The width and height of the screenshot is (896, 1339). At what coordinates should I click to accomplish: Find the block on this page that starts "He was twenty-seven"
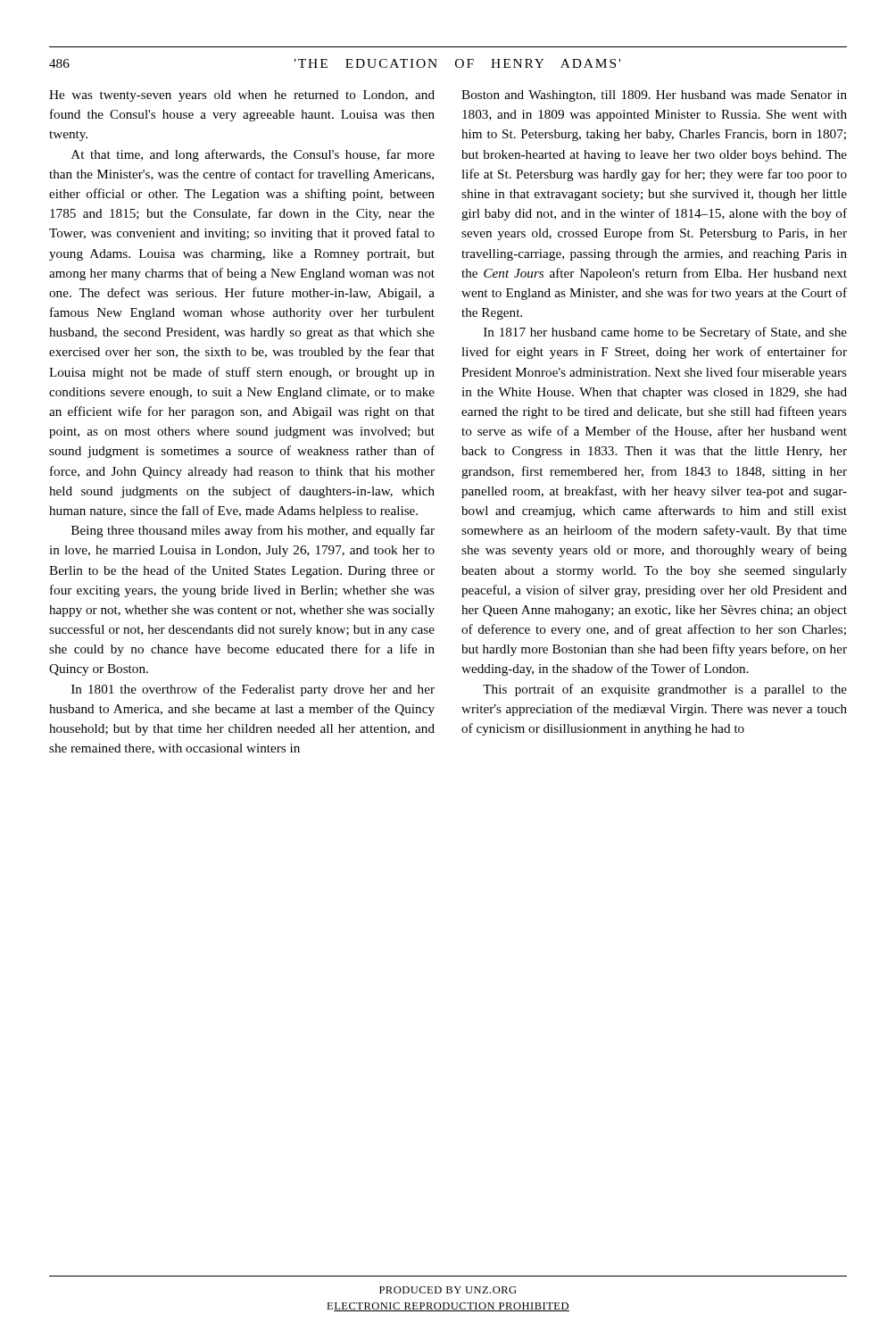pos(242,421)
